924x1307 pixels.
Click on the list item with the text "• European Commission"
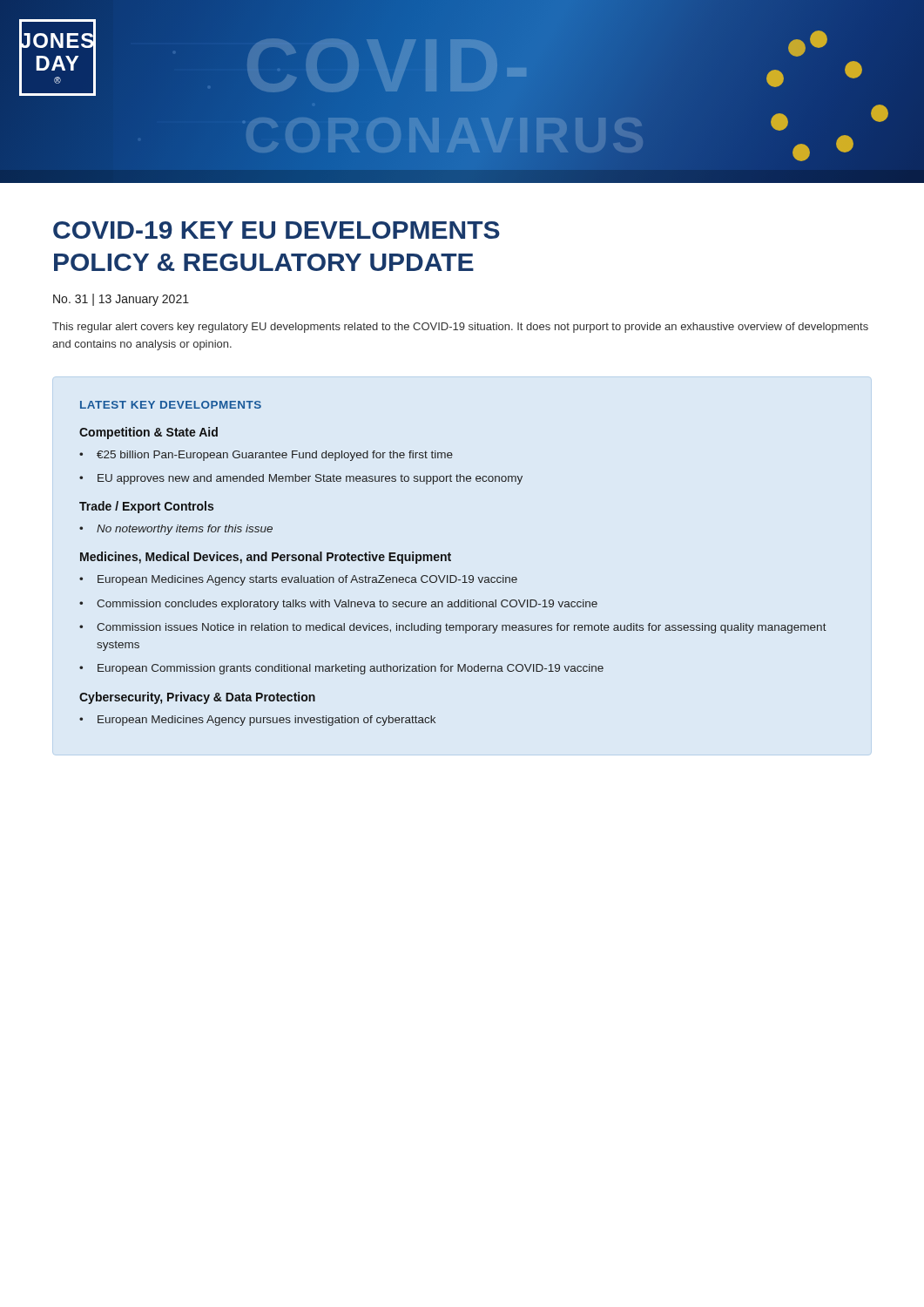tap(342, 669)
